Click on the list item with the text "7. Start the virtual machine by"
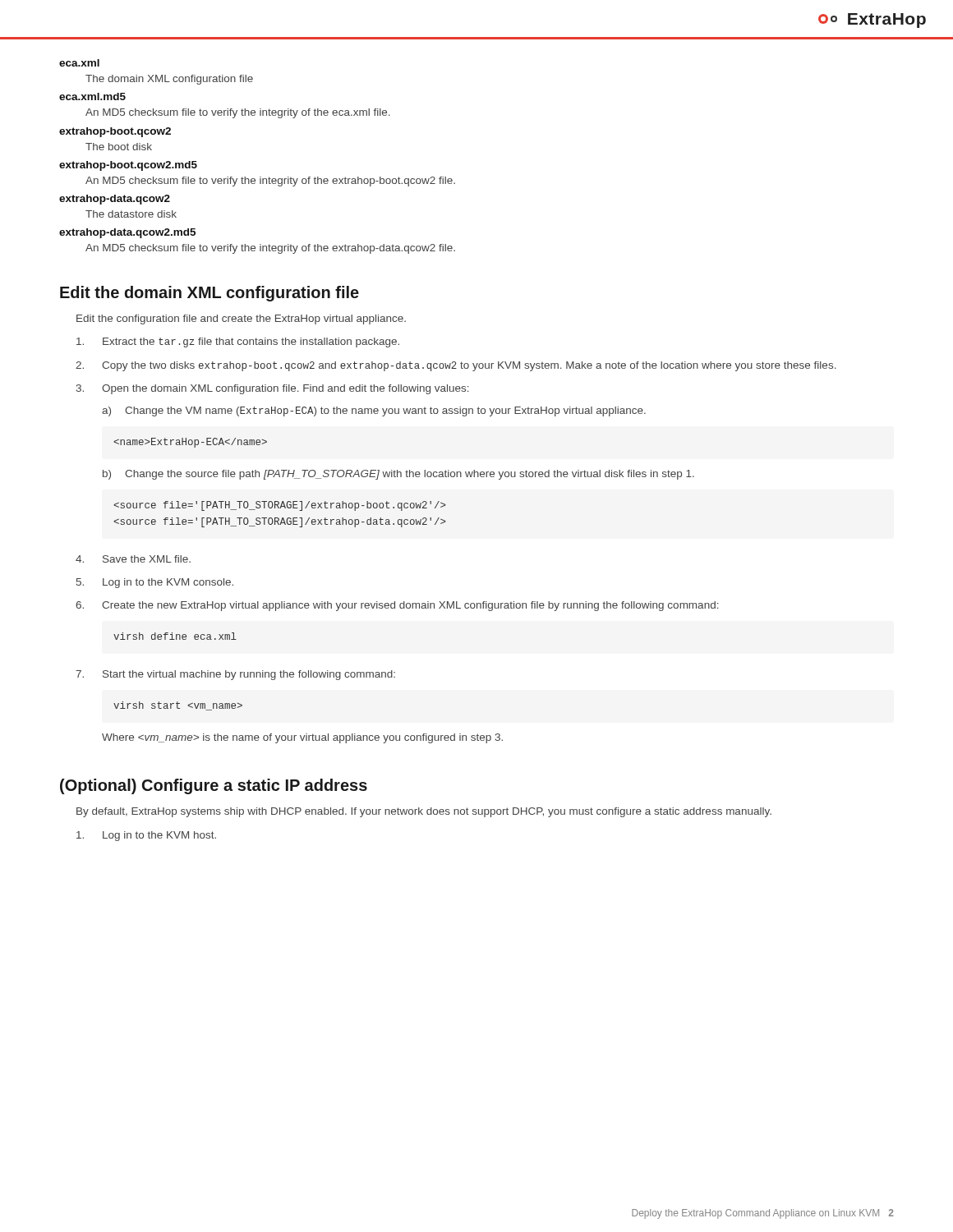Viewport: 953px width, 1232px height. pyautogui.click(x=235, y=675)
